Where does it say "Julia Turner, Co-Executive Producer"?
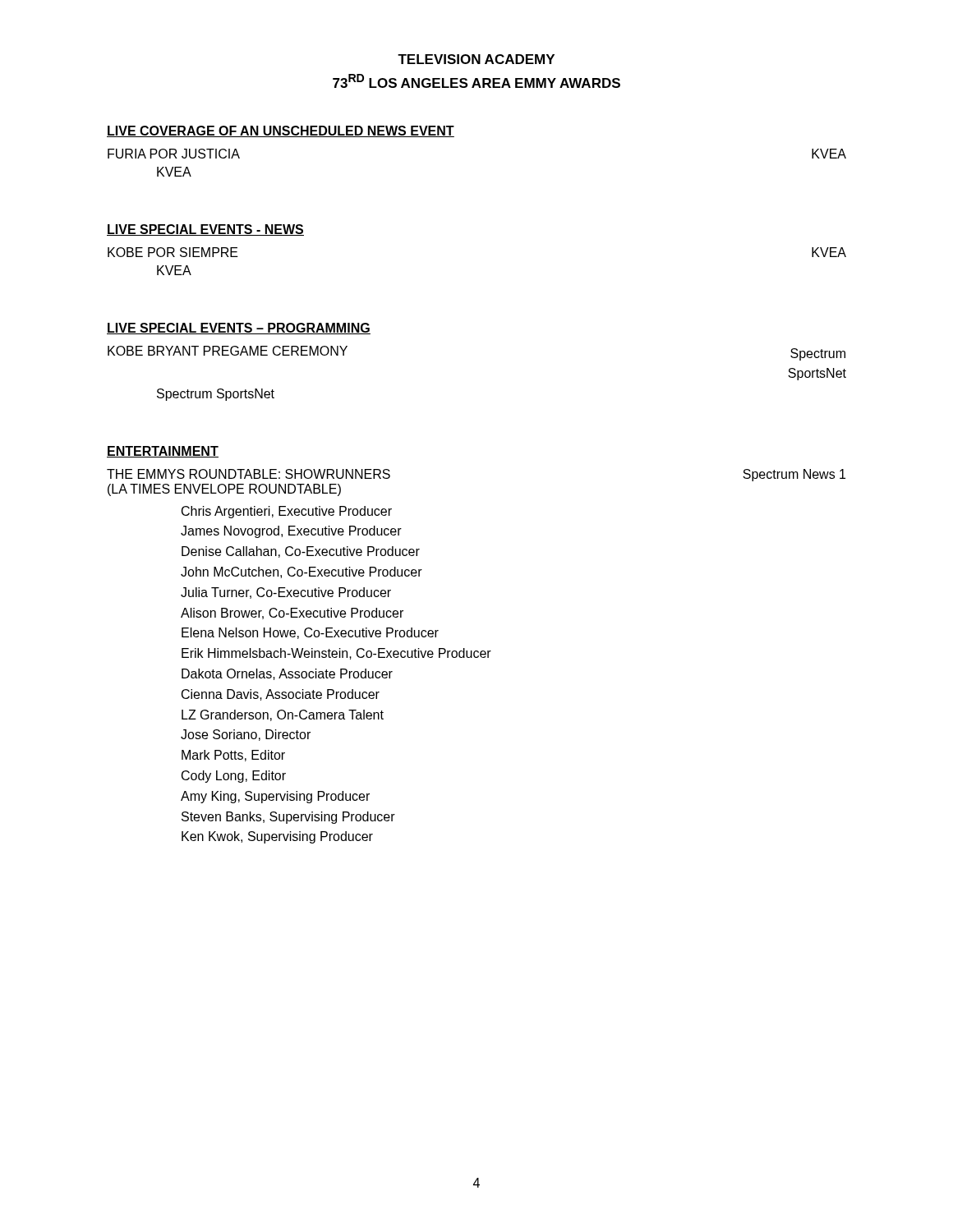953x1232 pixels. pyautogui.click(x=286, y=592)
